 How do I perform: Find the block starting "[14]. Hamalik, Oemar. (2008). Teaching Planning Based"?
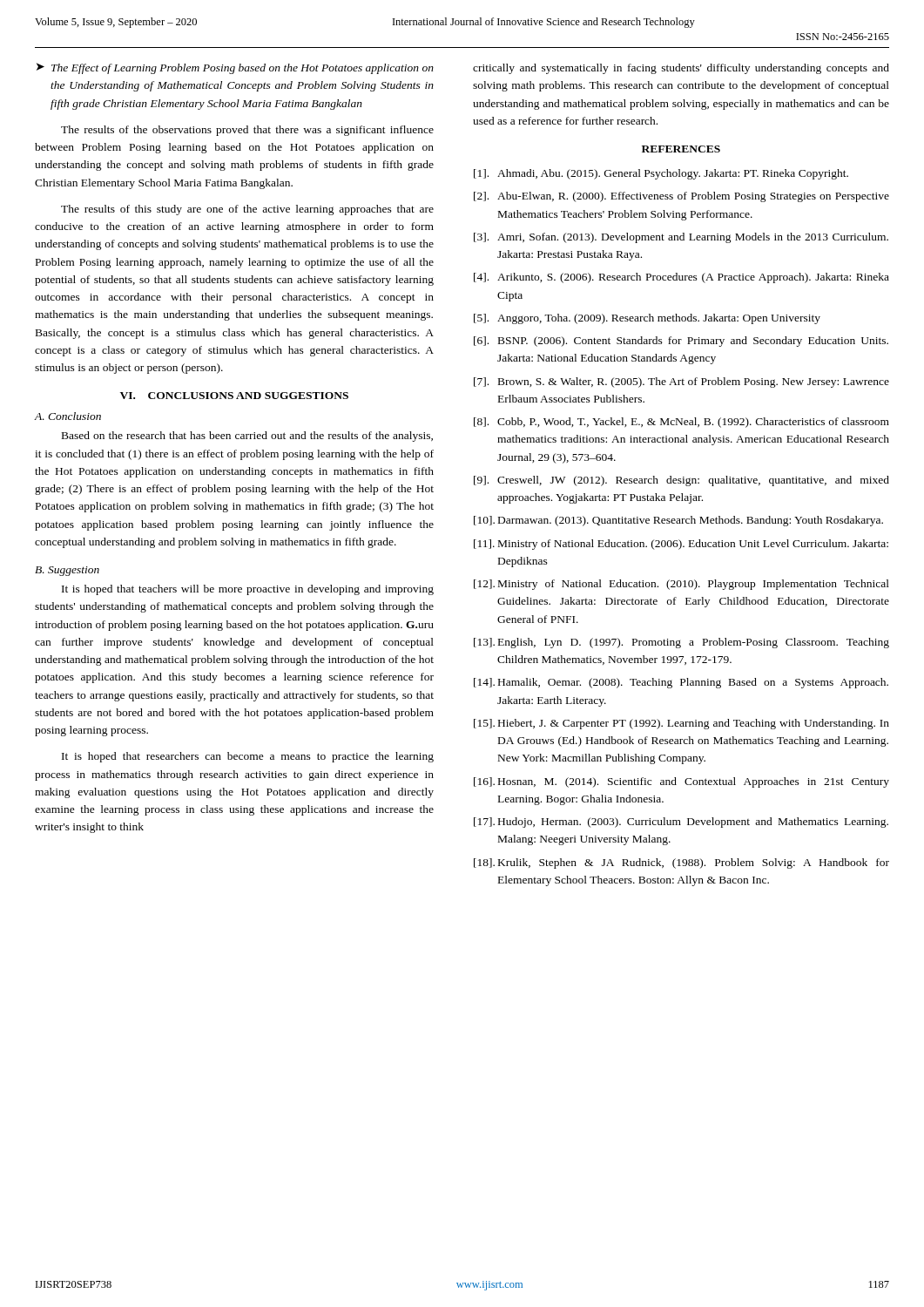[x=681, y=691]
